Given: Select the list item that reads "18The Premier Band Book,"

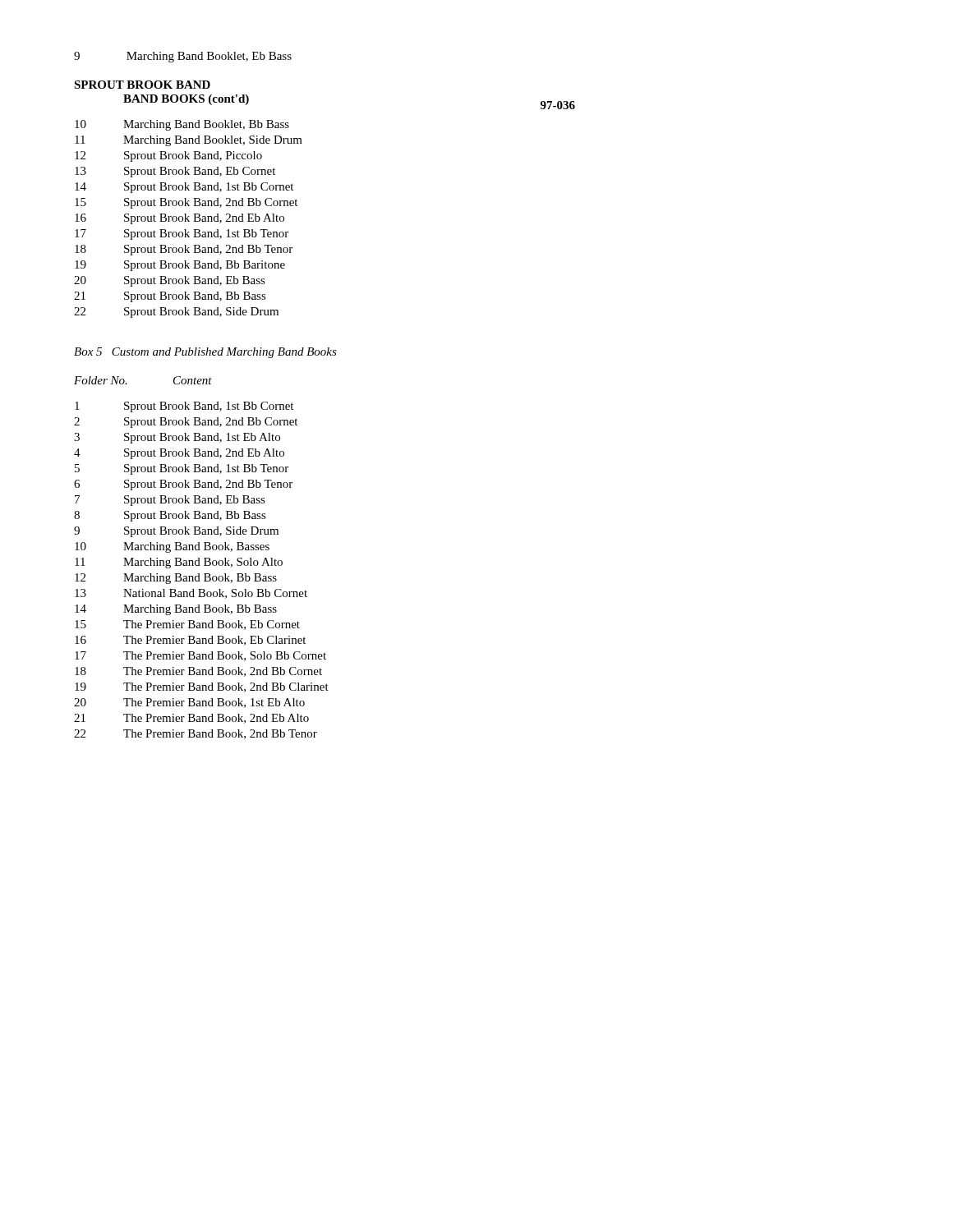Looking at the screenshot, I should click(x=198, y=672).
